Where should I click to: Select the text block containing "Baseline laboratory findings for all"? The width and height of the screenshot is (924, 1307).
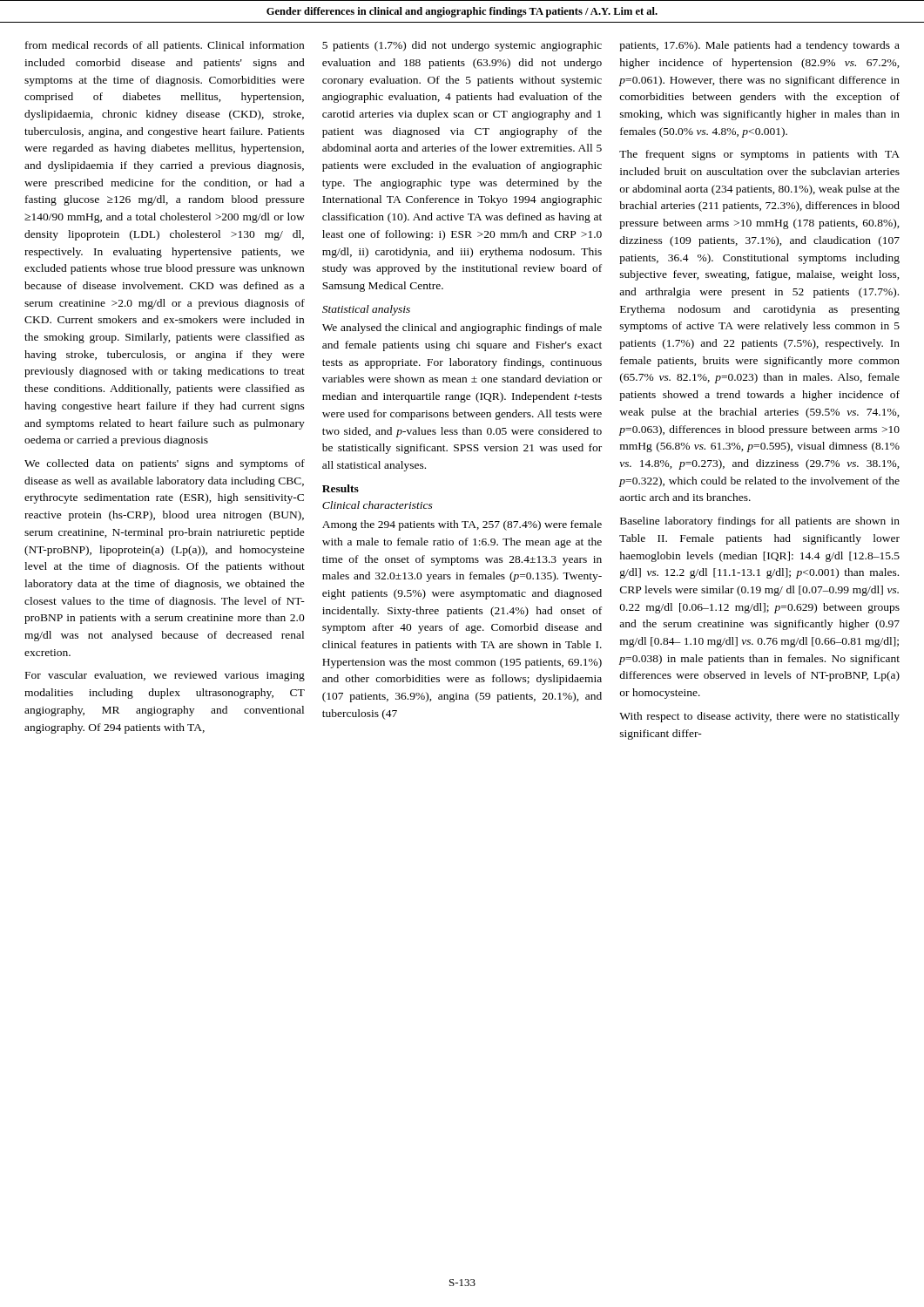coord(760,607)
